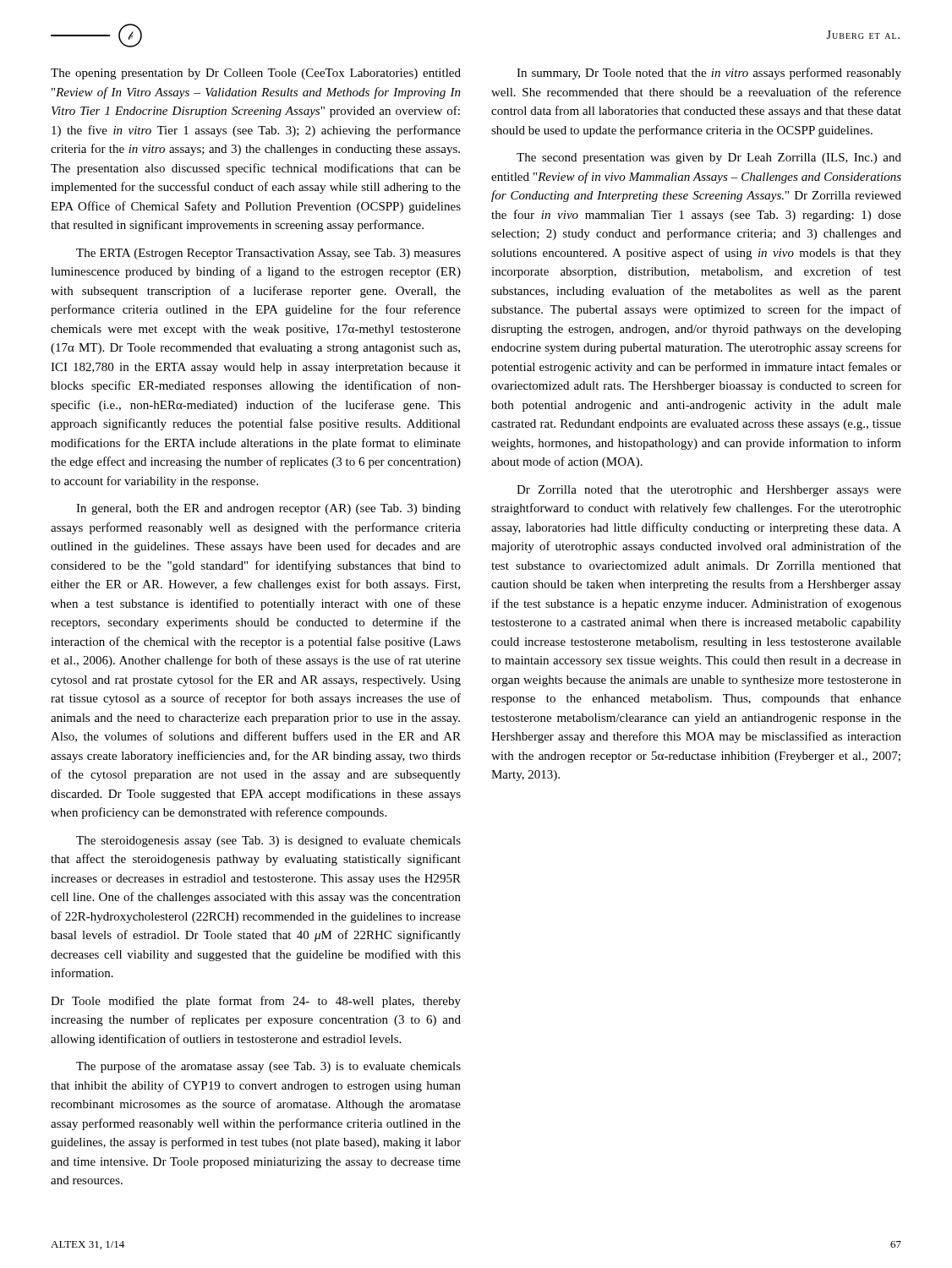Find the region starting "The opening presentation"

click(256, 149)
